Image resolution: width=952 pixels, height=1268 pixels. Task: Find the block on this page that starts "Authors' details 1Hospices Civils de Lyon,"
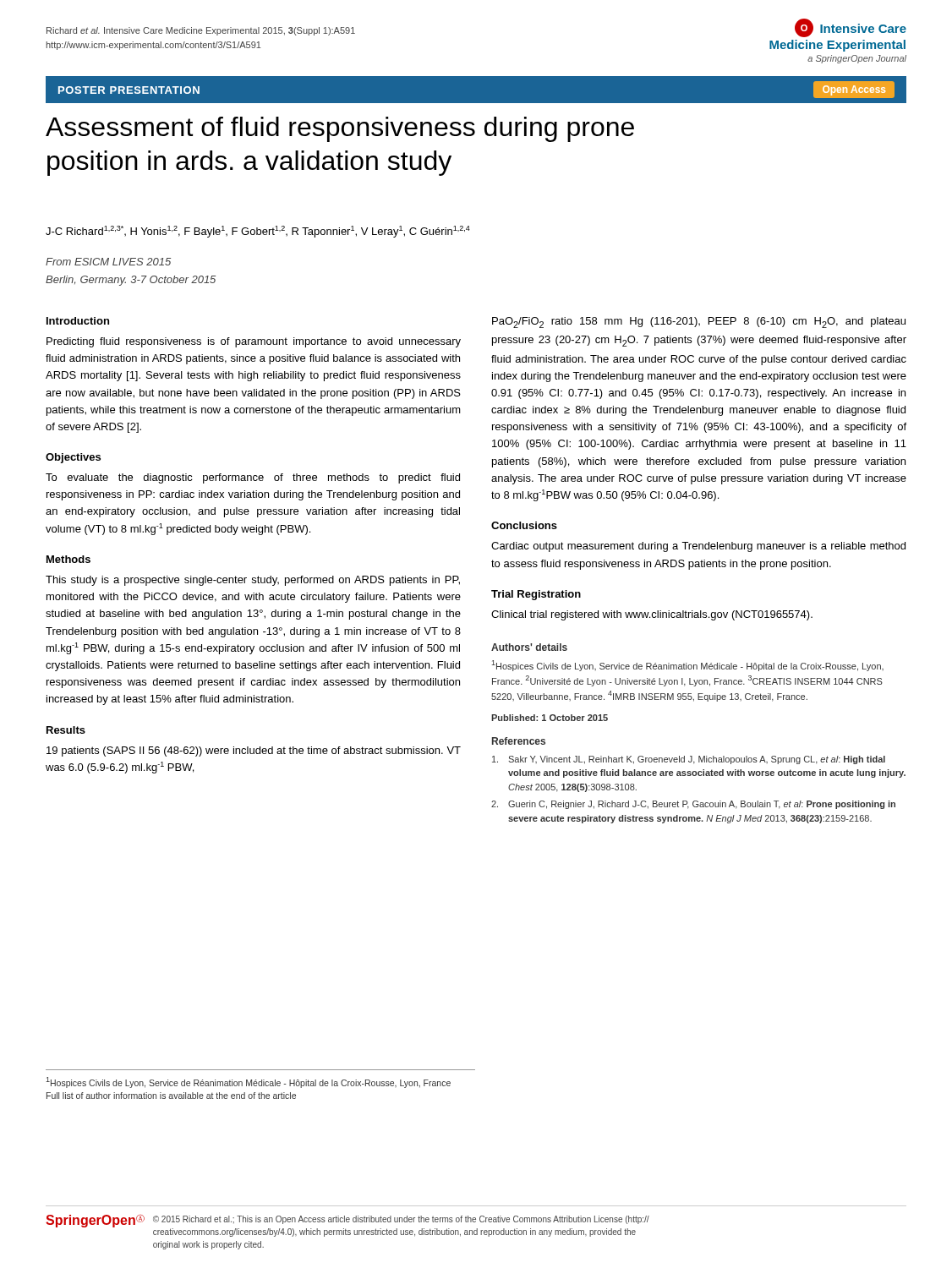699,671
